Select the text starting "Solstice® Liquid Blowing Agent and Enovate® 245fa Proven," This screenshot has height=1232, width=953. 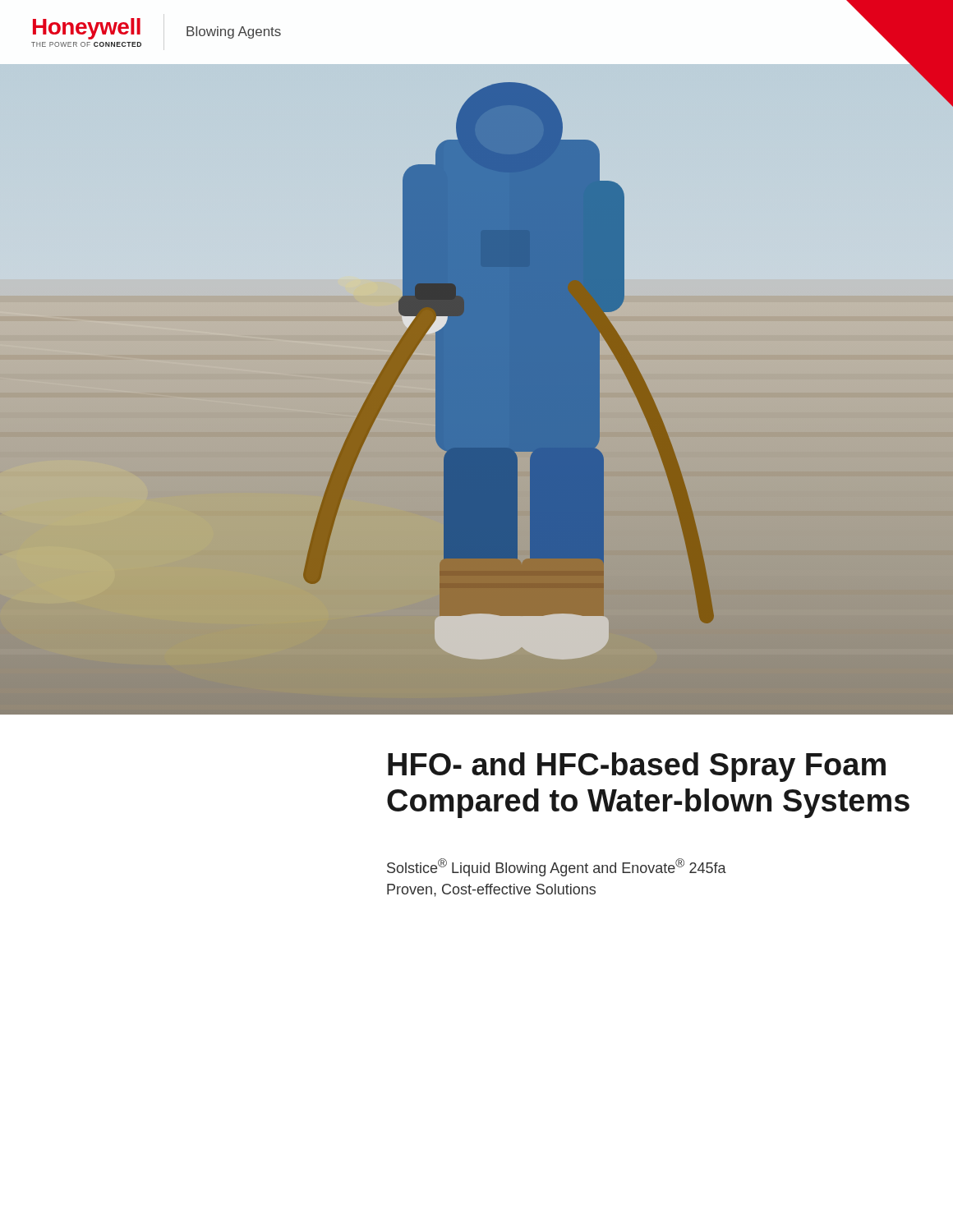(641, 877)
